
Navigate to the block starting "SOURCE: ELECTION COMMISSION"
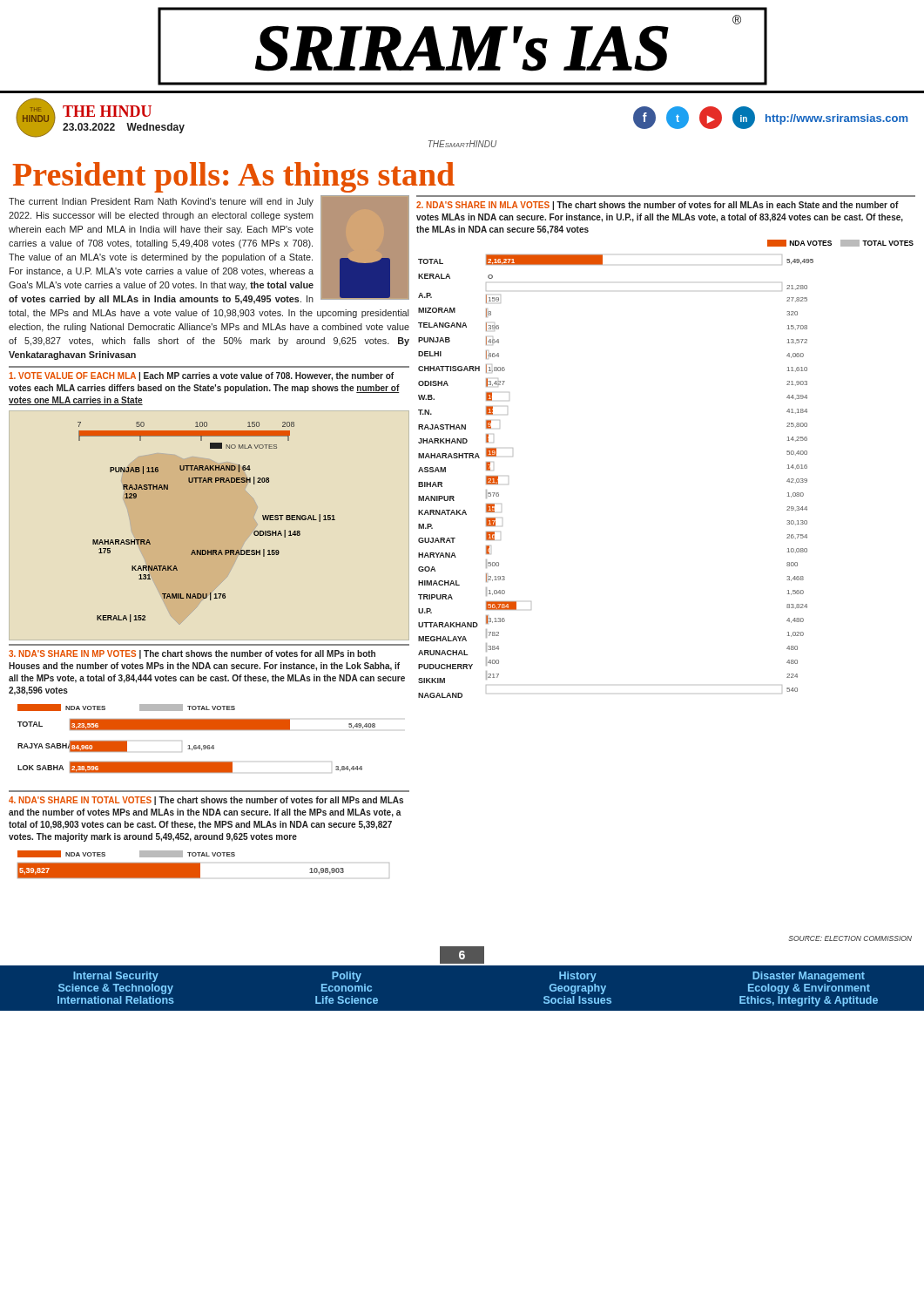[x=850, y=938]
